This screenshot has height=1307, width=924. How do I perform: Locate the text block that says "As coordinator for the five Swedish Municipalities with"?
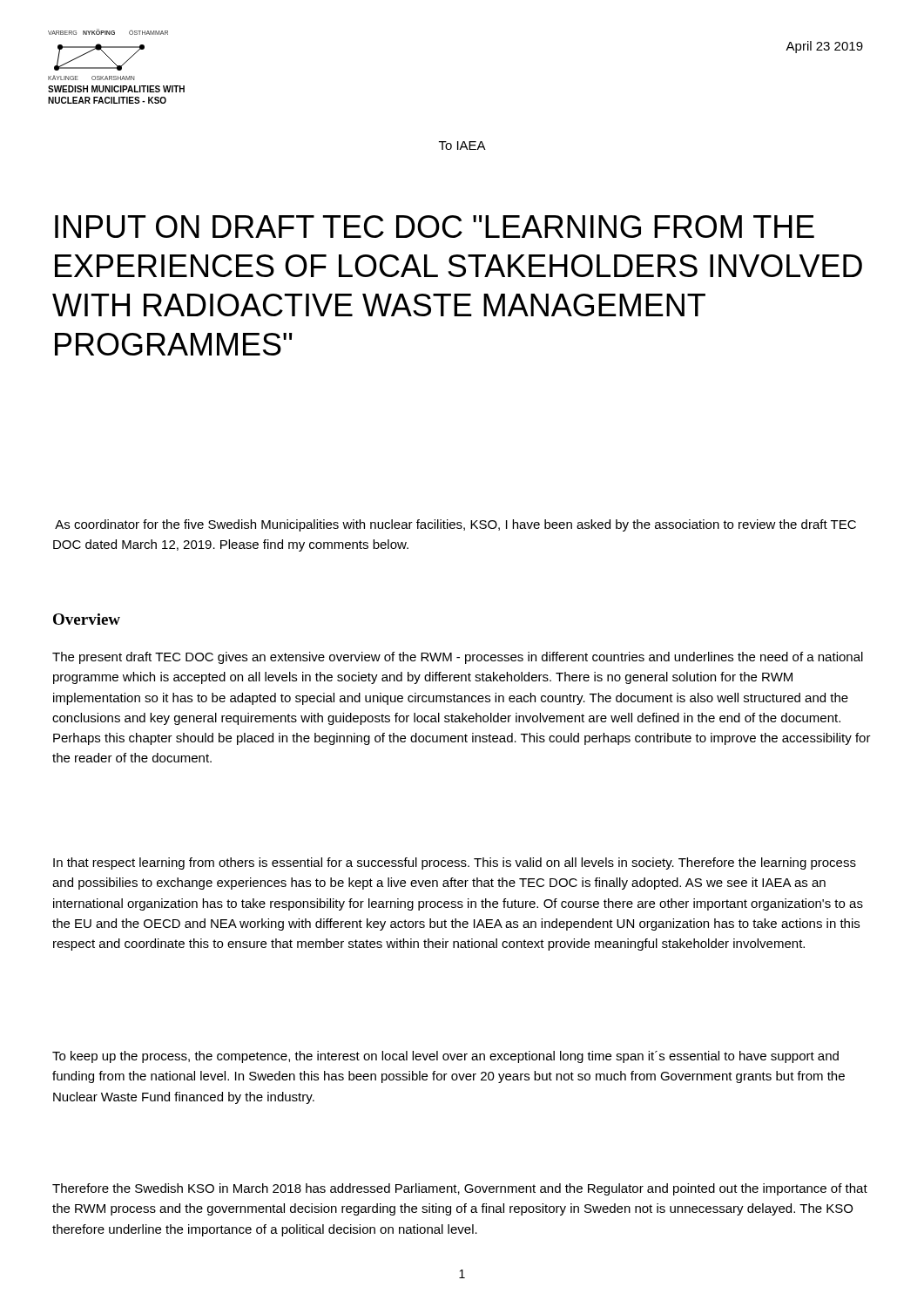click(x=454, y=534)
